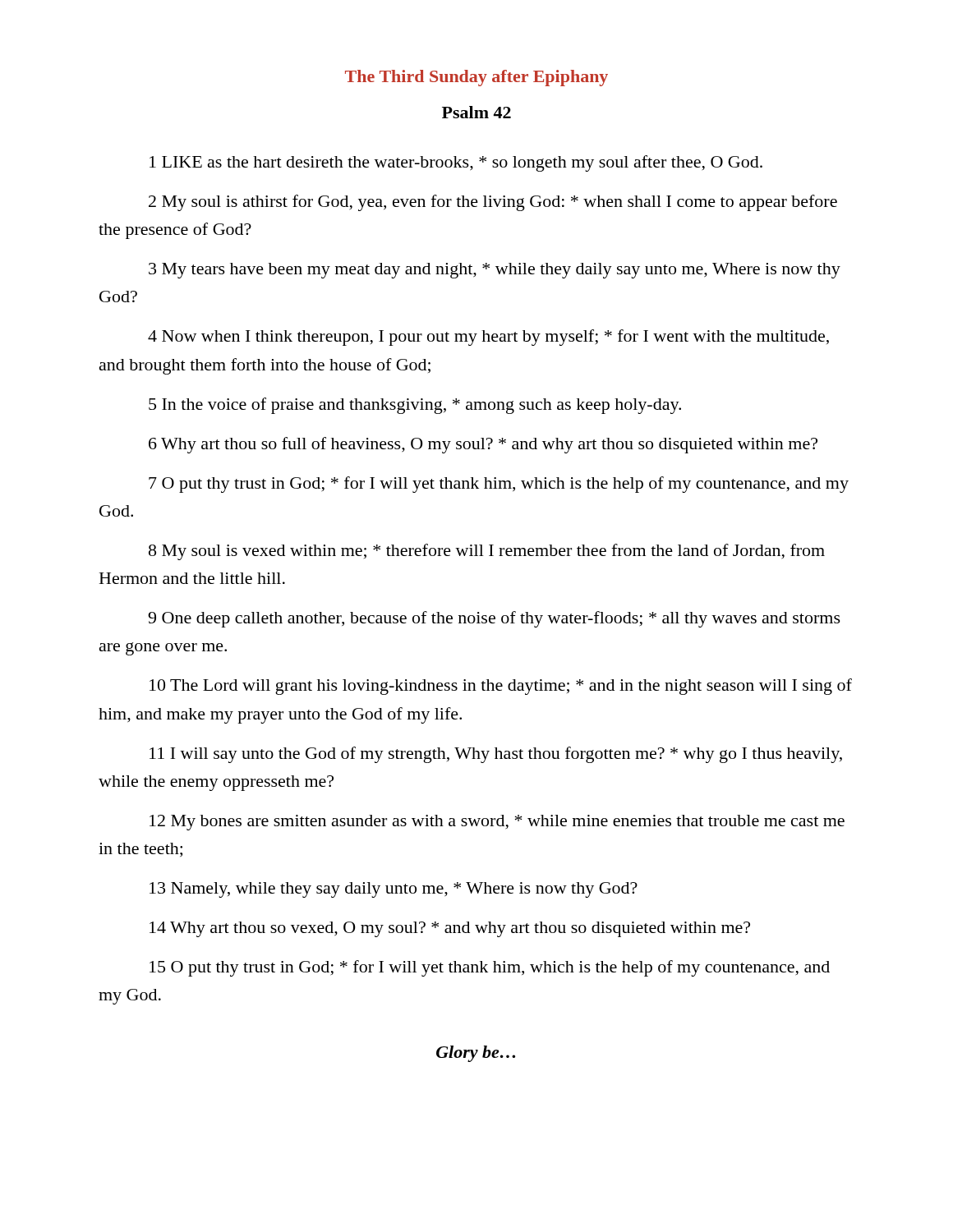Click on the list item with the text "9 One deep"
This screenshot has width=953, height=1232.
pos(469,631)
